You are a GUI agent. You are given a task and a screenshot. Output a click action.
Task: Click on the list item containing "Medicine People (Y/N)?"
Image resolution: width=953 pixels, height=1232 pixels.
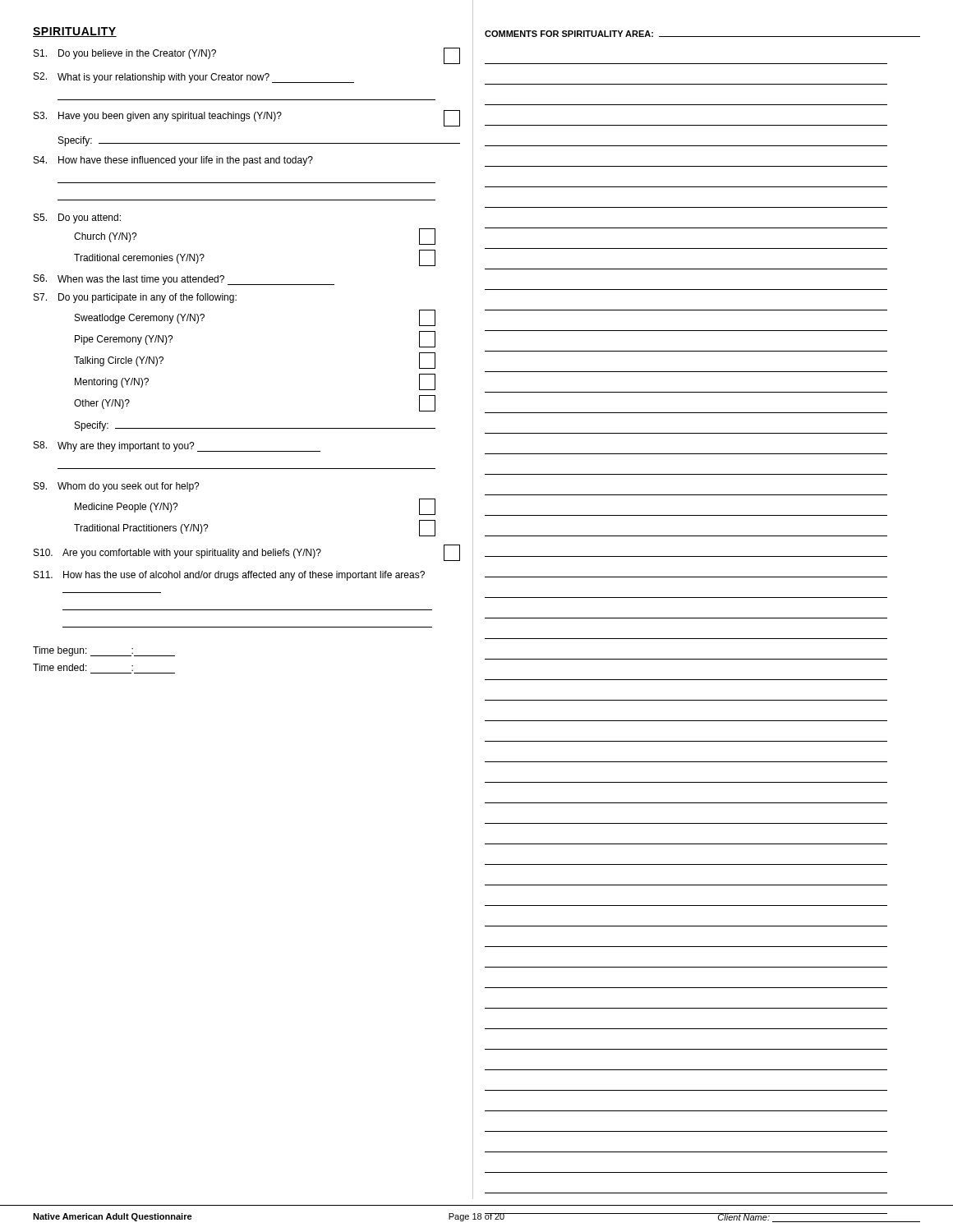(124, 507)
